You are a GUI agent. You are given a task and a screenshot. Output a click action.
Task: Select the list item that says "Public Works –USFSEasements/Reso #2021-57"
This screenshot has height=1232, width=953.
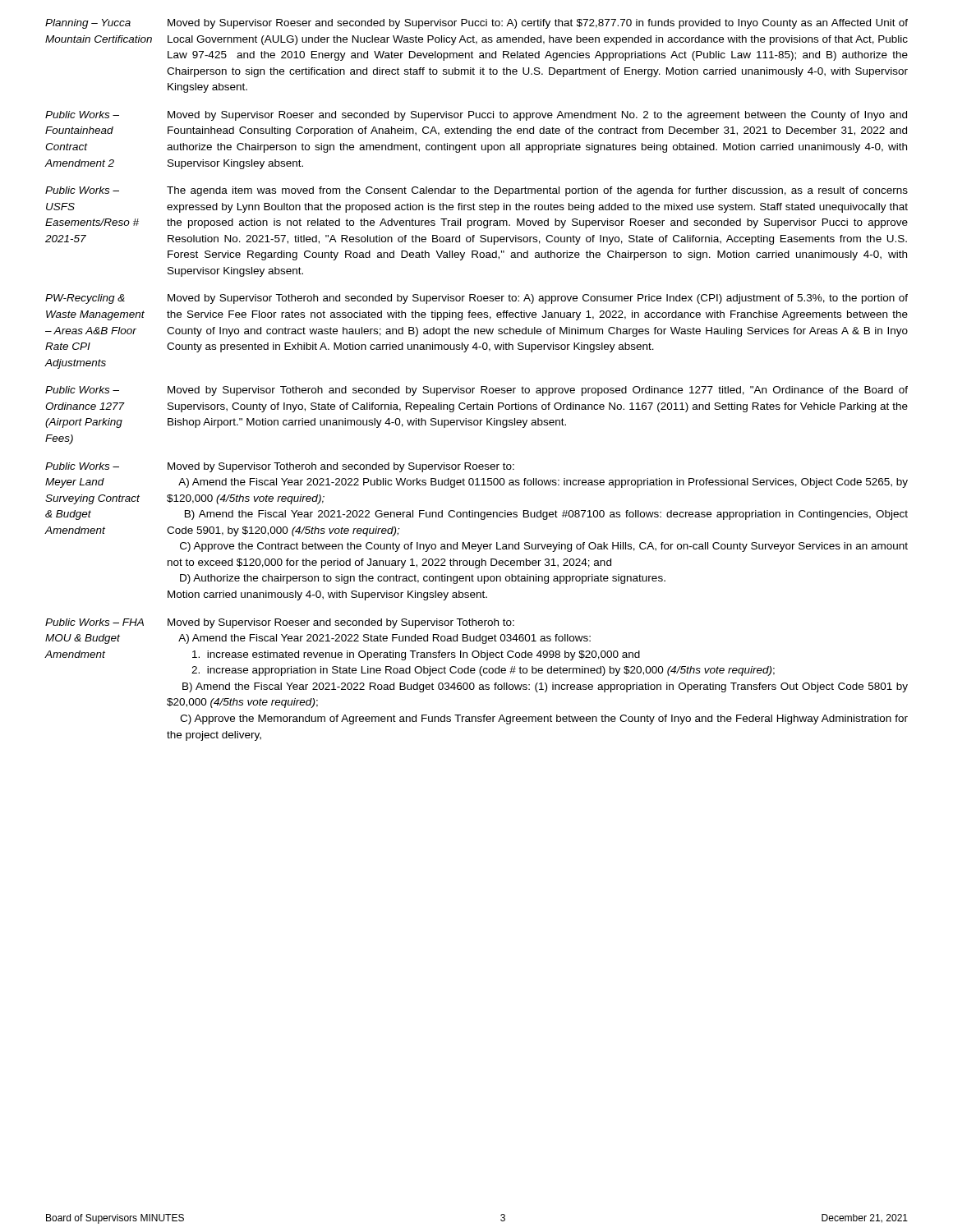[x=92, y=214]
